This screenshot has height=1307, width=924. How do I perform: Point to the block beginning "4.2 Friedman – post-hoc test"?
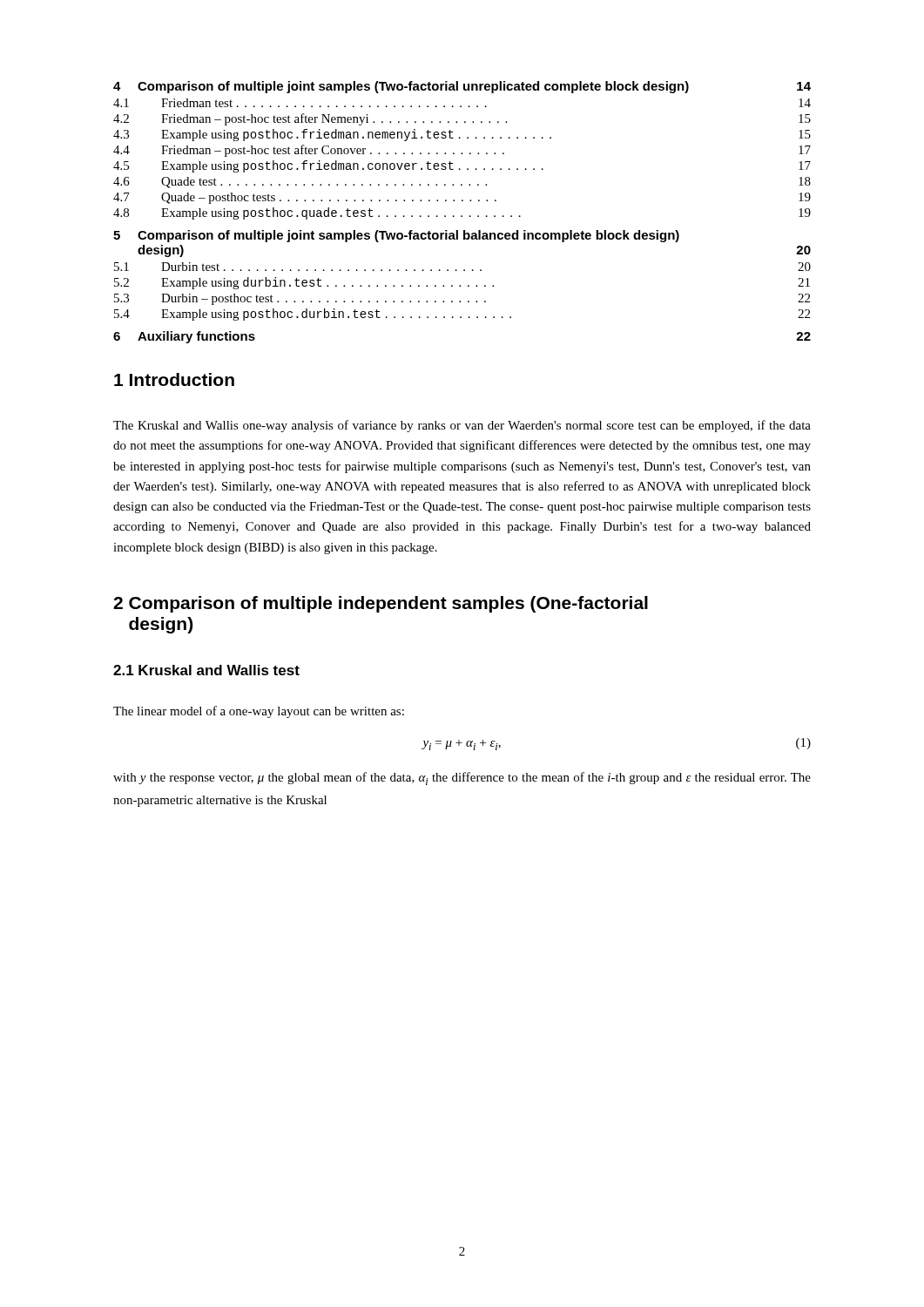[462, 119]
